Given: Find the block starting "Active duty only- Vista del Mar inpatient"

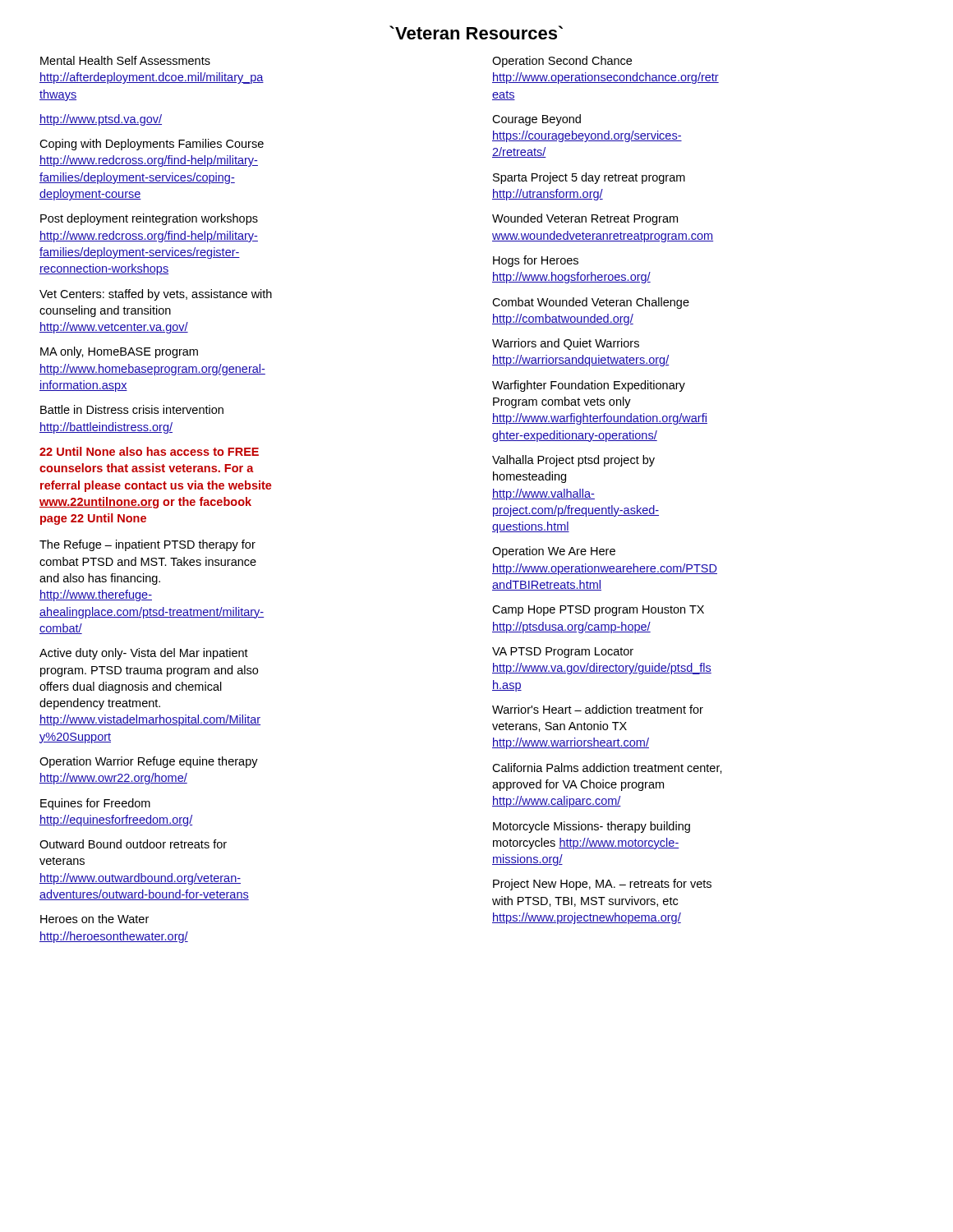Looking at the screenshot, I should (x=150, y=695).
